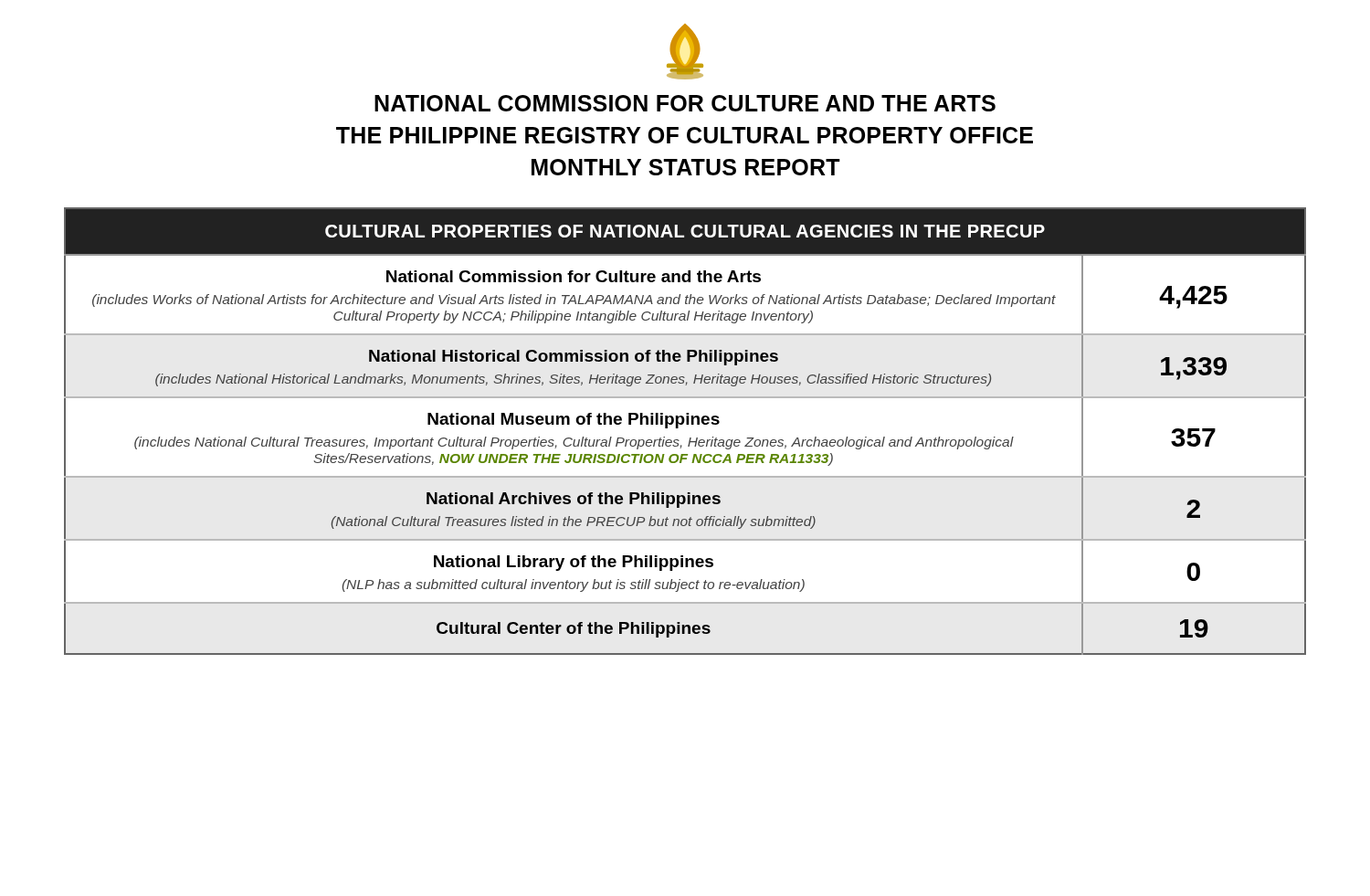Viewport: 1370px width, 896px height.
Task: Click on the logo
Action: tap(685, 51)
